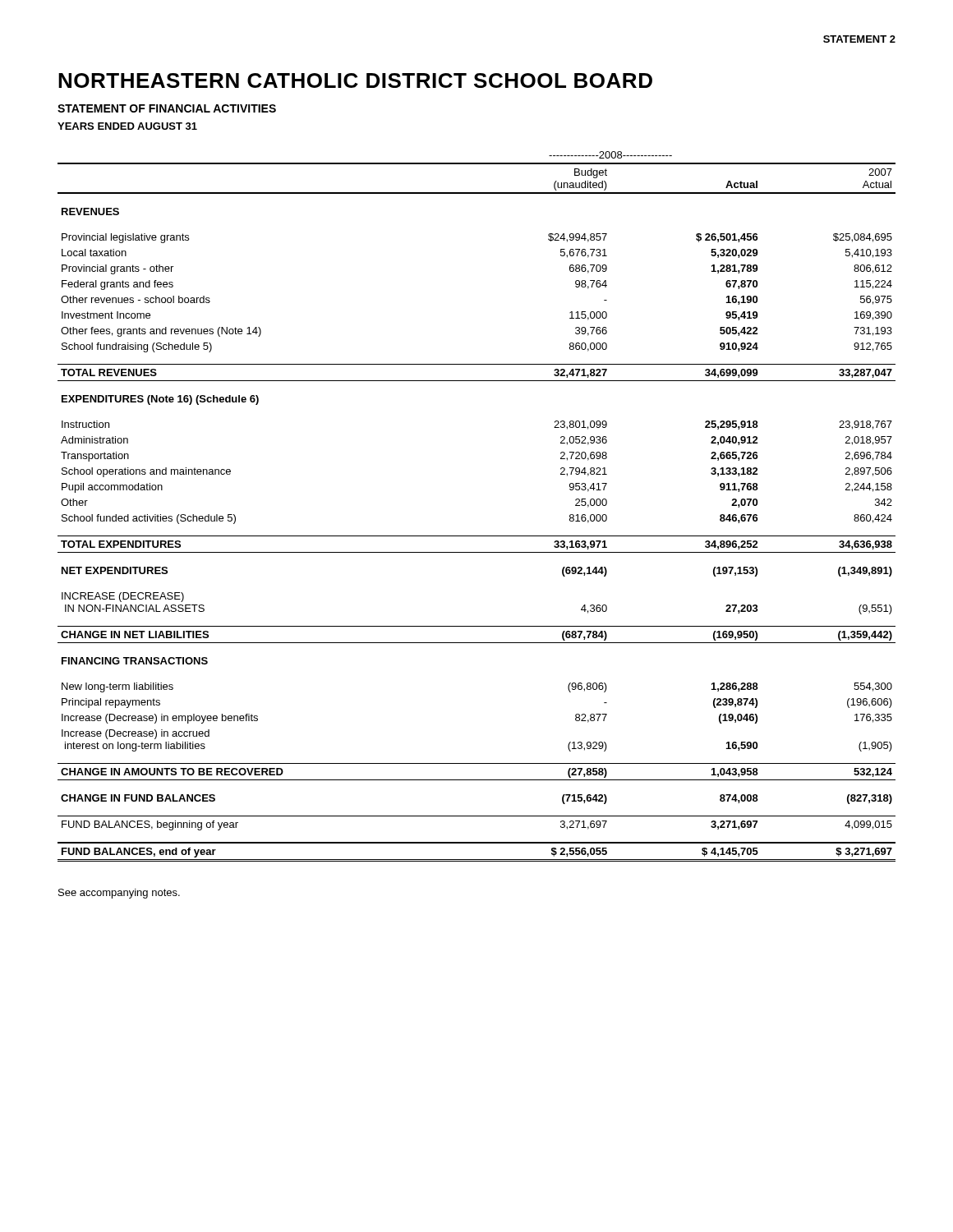953x1232 pixels.
Task: Locate the text "See accompanying notes."
Action: pyautogui.click(x=119, y=892)
